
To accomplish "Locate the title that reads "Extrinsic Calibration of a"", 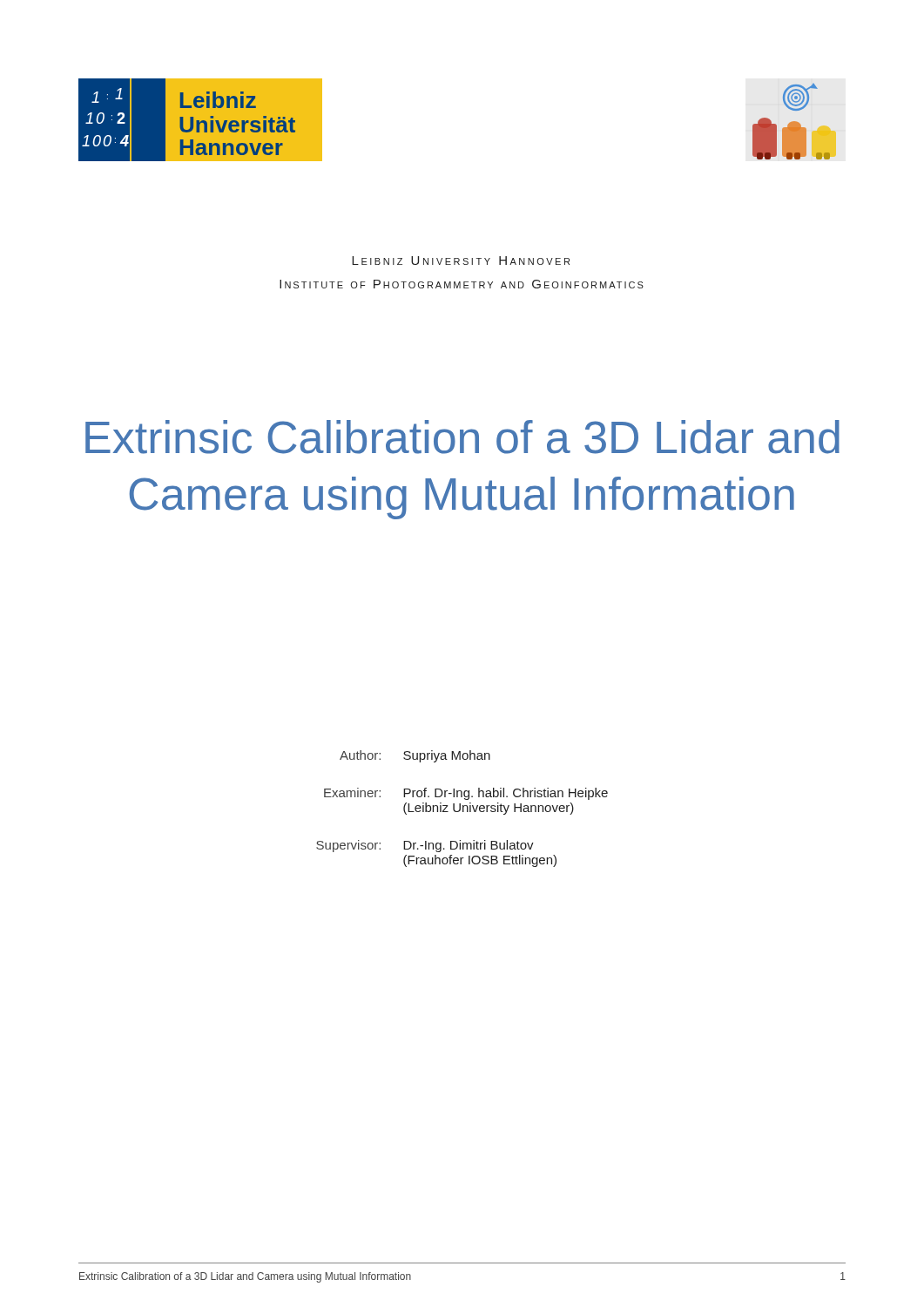I will tap(462, 466).
